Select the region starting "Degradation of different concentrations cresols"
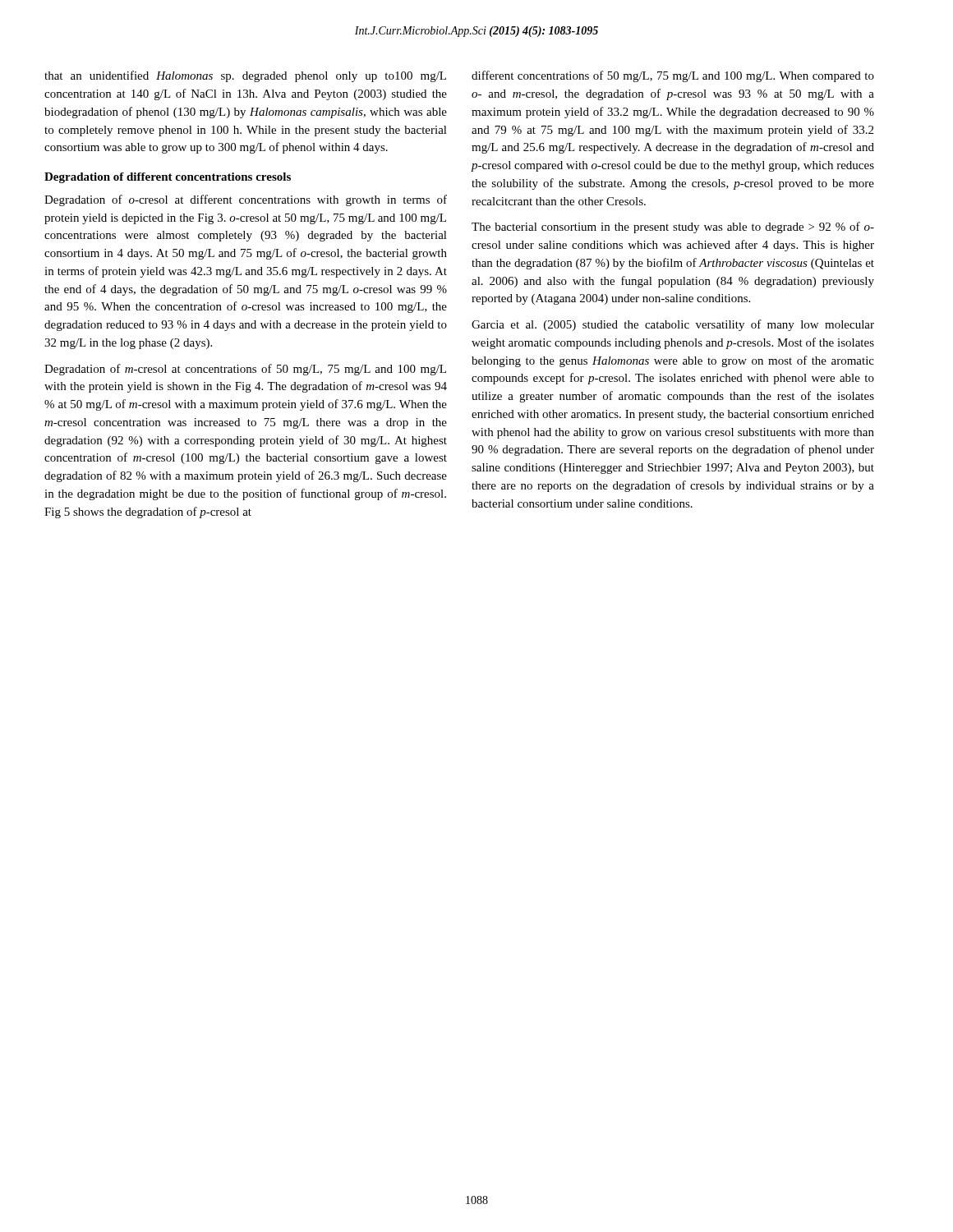953x1232 pixels. click(168, 177)
